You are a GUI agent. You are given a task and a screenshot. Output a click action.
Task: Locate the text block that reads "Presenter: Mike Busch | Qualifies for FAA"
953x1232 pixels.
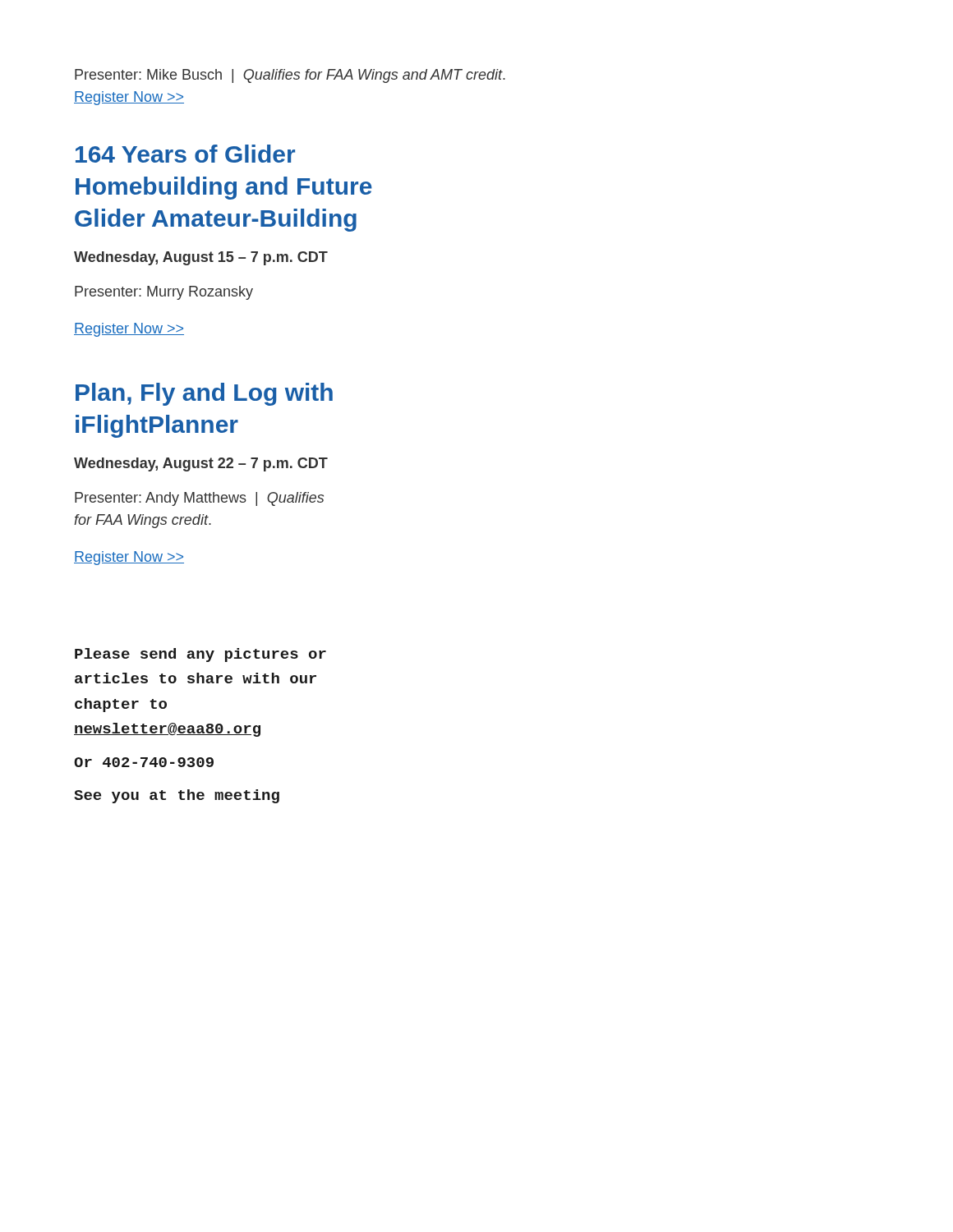[361, 86]
